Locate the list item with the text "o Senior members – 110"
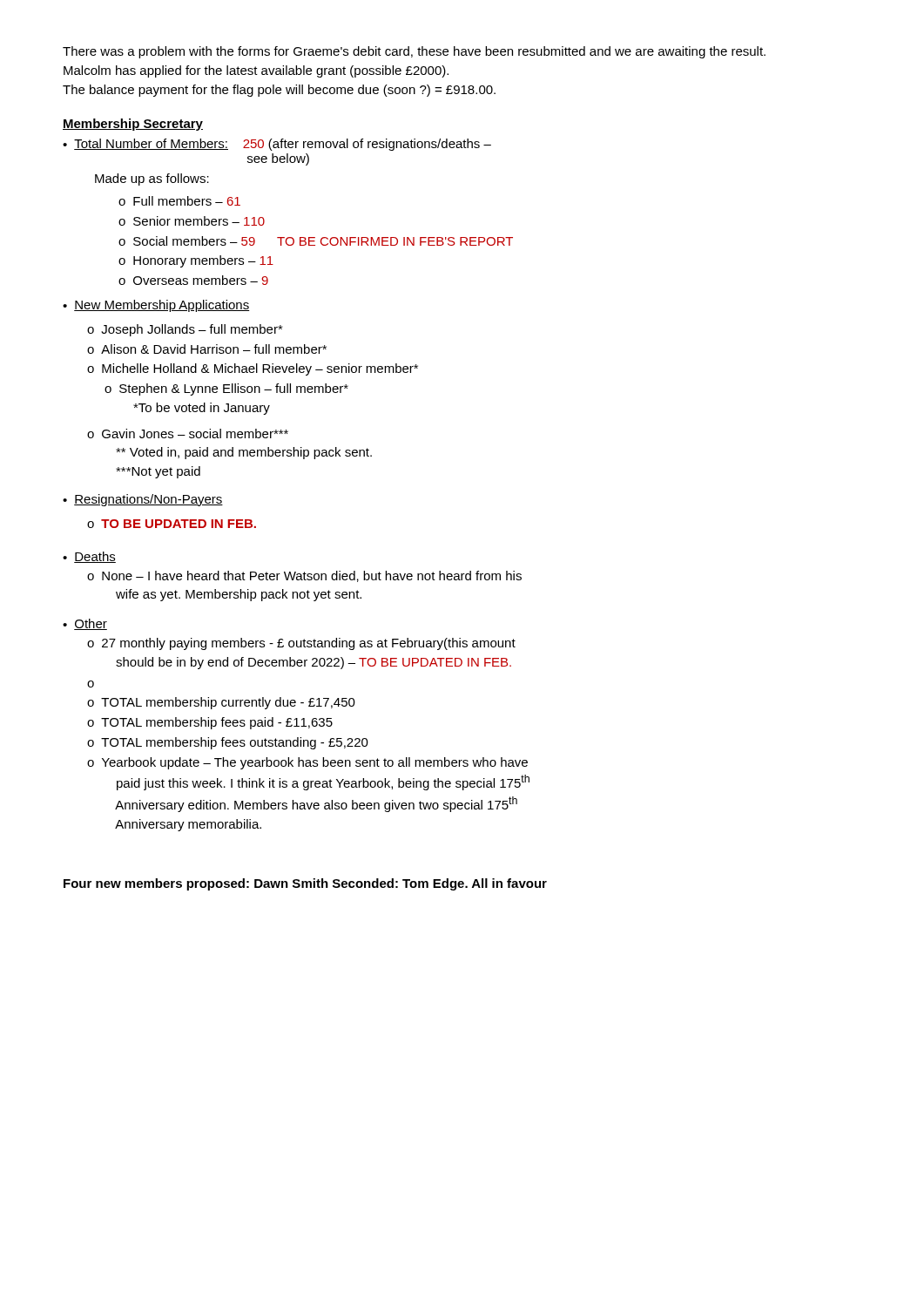The height and width of the screenshot is (1307, 924). (192, 221)
